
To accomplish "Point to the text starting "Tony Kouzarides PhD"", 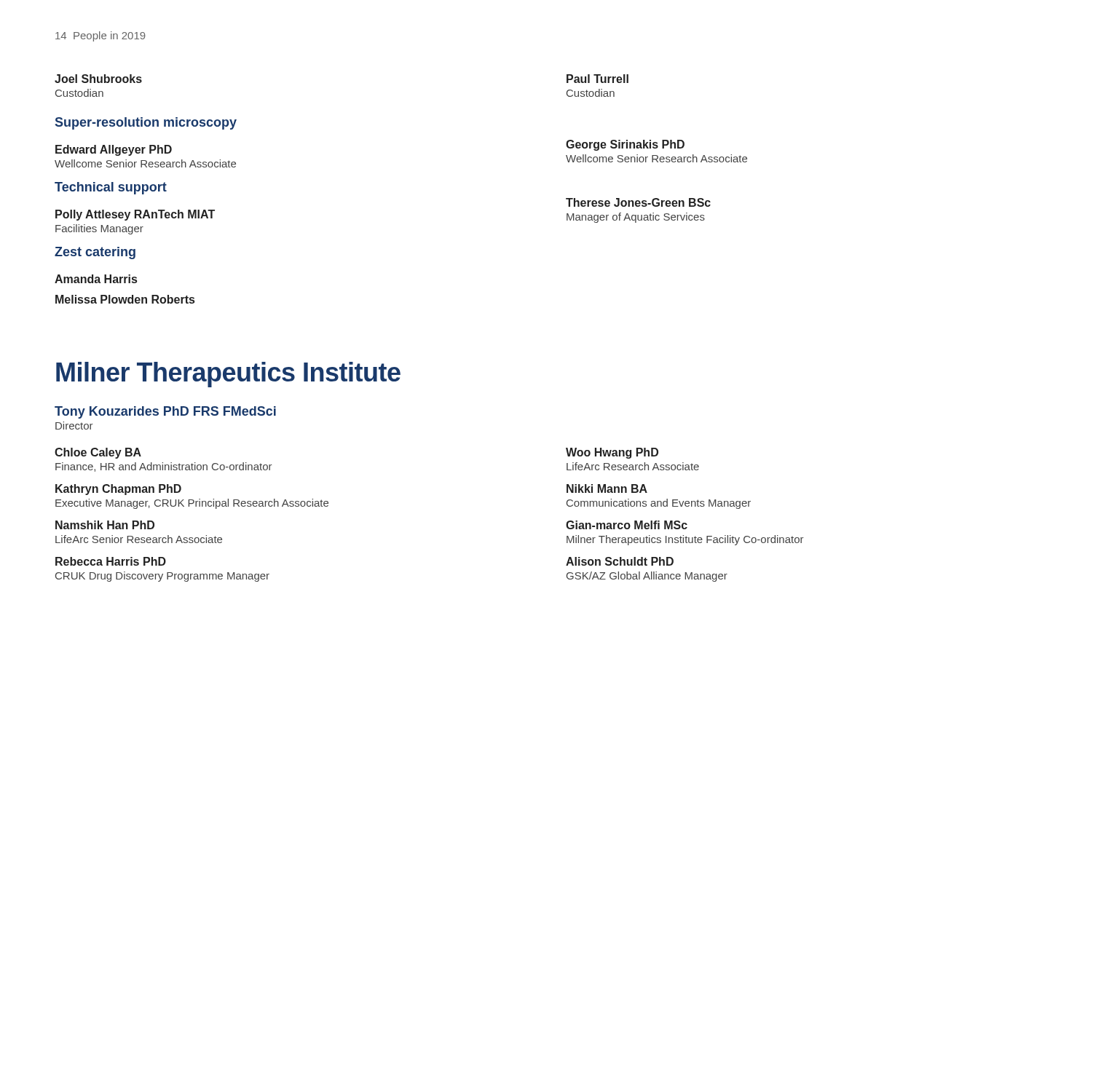I will pos(166,411).
